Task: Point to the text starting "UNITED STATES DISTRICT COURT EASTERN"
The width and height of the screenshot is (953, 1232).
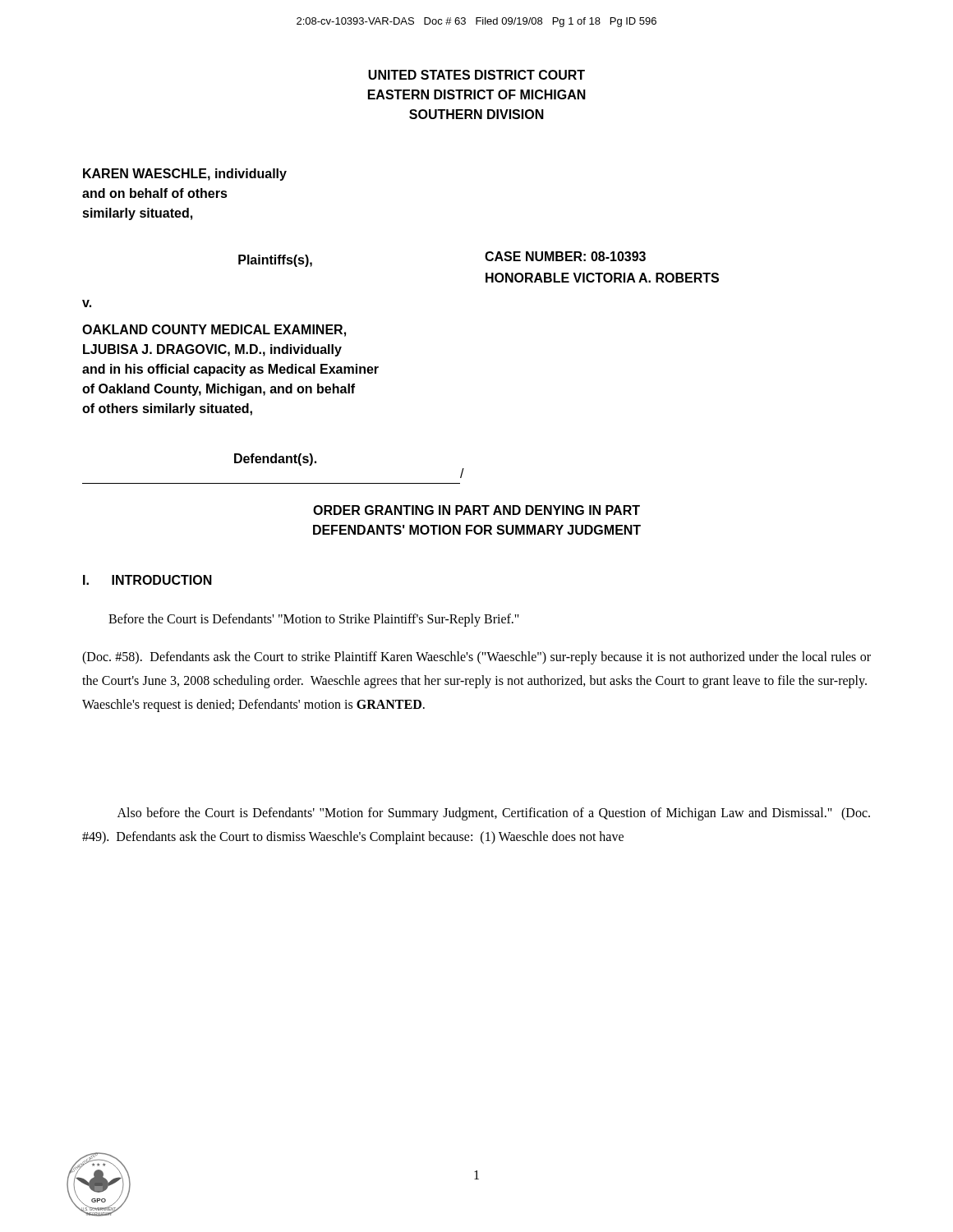Action: click(x=476, y=95)
